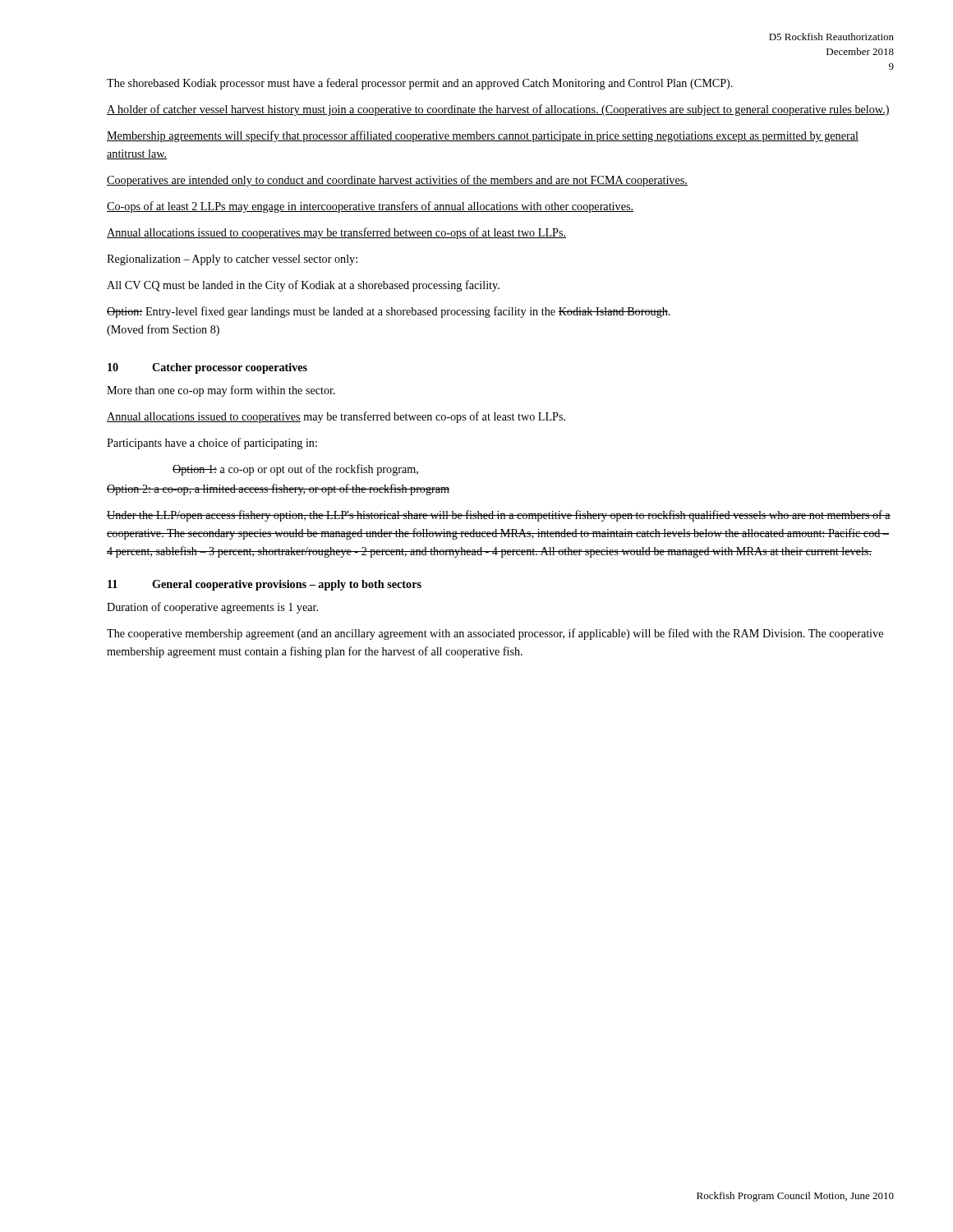Find the text block with the text "Participants have a choice of"
This screenshot has width=953, height=1232.
(x=212, y=443)
